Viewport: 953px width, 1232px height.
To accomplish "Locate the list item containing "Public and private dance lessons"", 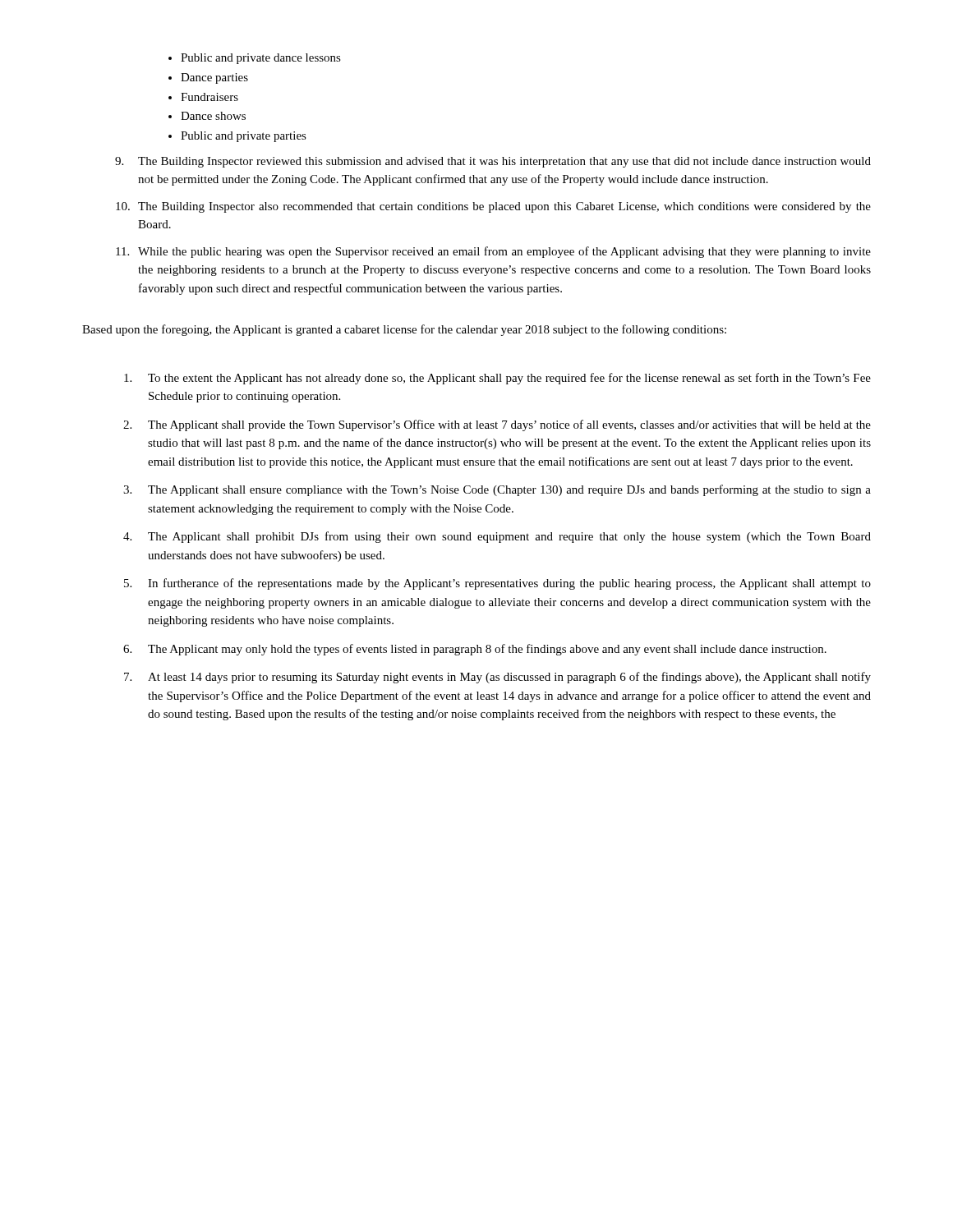I will coord(261,59).
